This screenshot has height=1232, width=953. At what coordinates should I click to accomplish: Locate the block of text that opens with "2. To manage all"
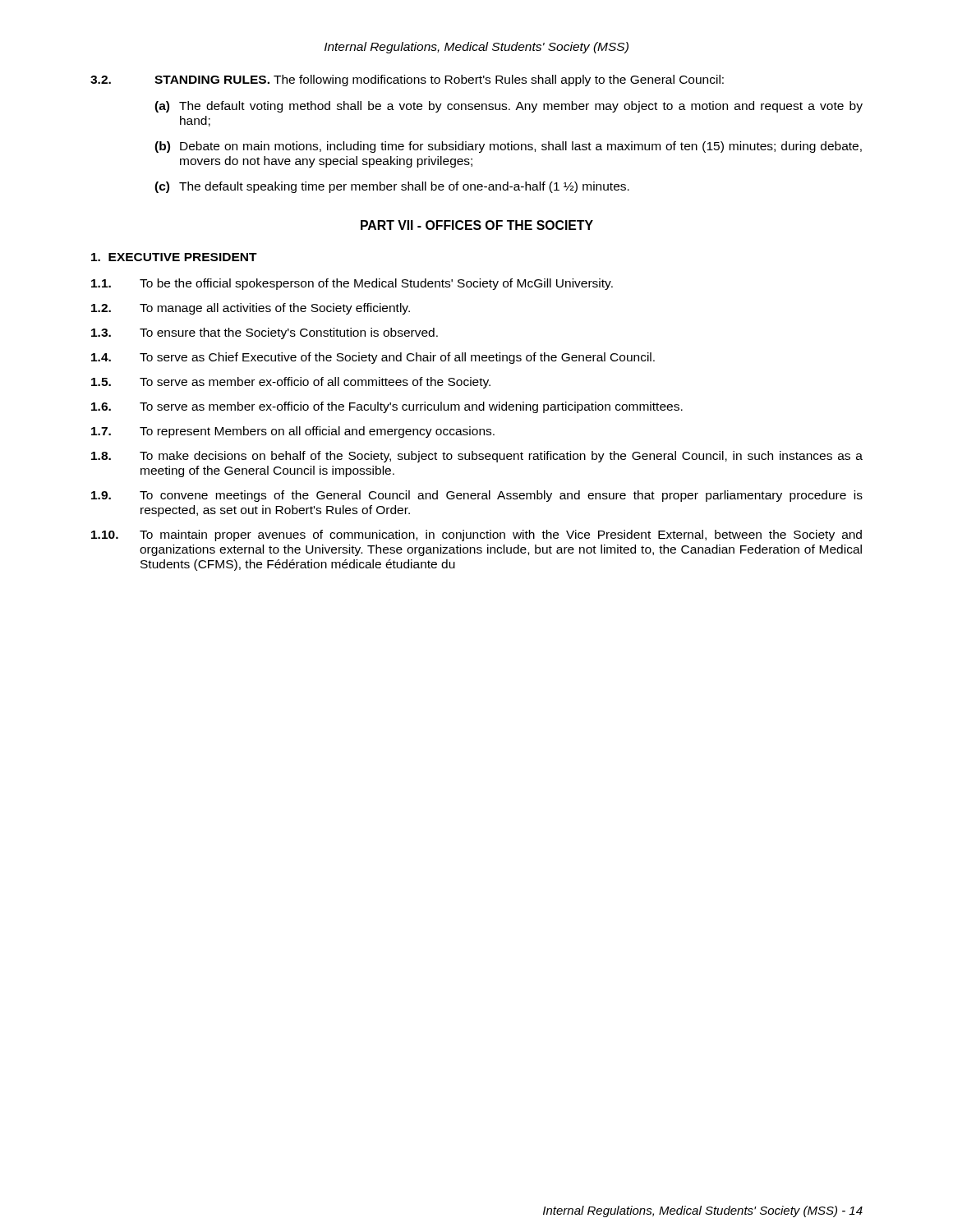[251, 309]
